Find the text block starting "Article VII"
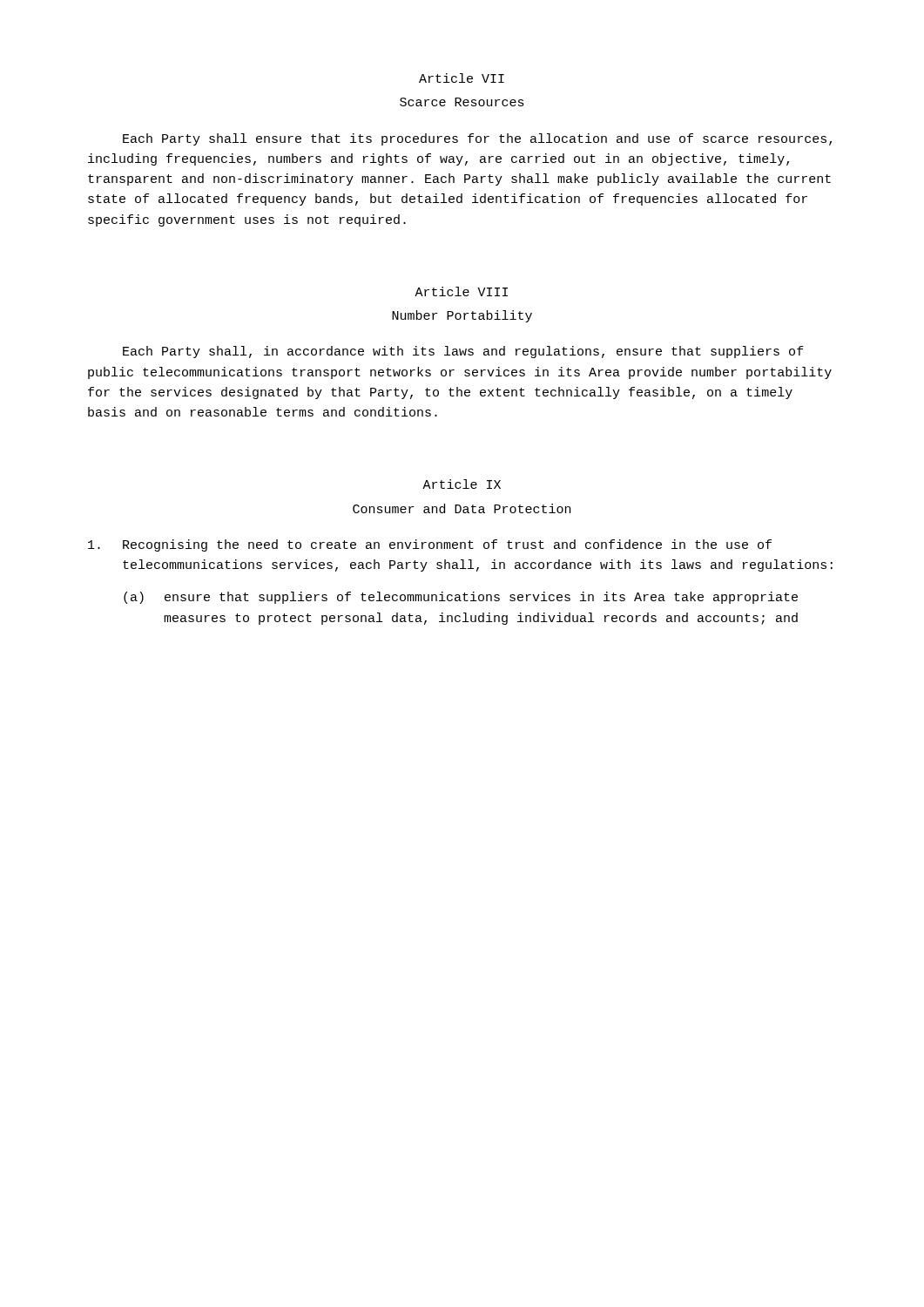Screen dimensions: 1307x924 coord(462,80)
